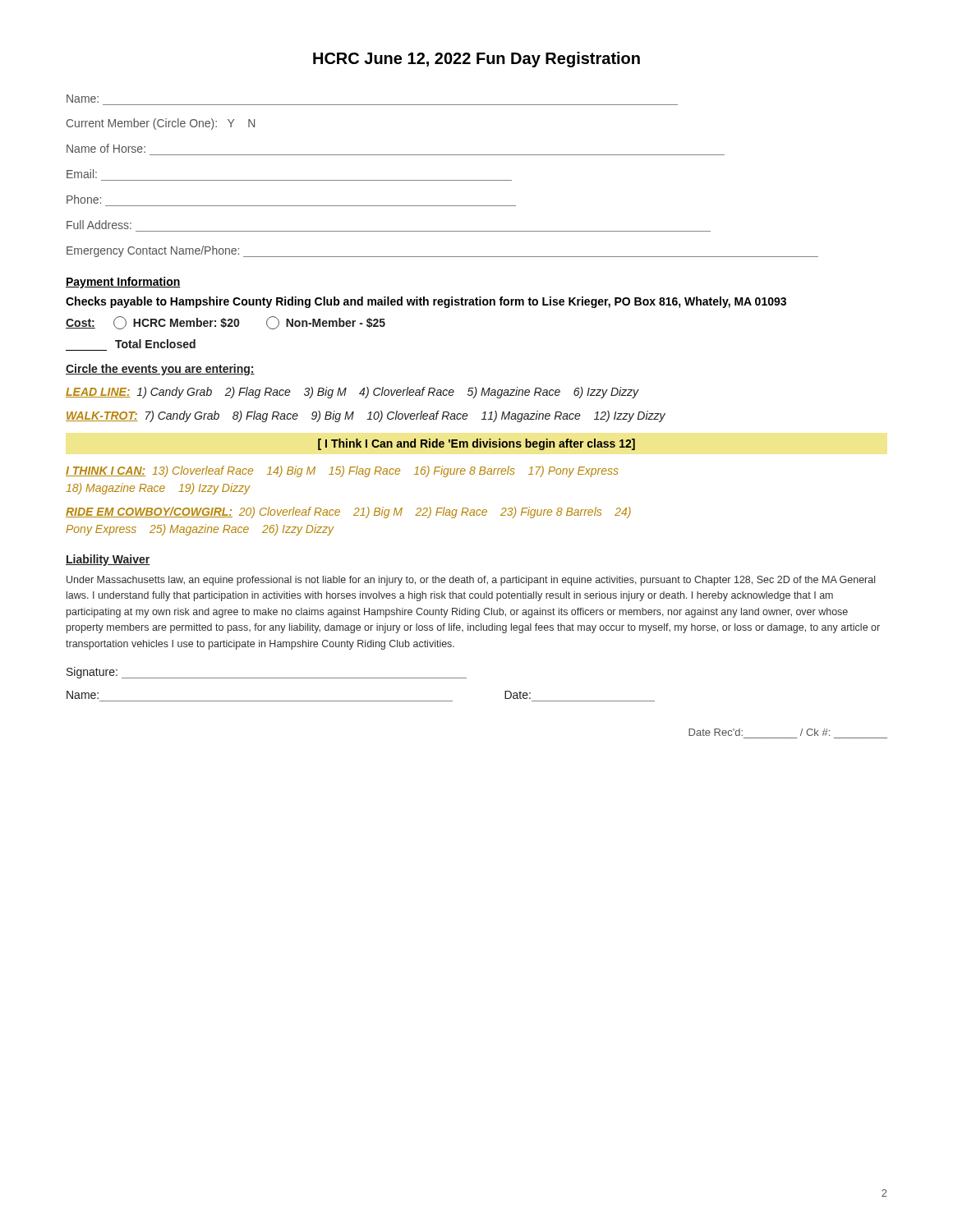Select the passage starting "Emergency Contact Name/Phone:"
This screenshot has width=953, height=1232.
tap(442, 250)
